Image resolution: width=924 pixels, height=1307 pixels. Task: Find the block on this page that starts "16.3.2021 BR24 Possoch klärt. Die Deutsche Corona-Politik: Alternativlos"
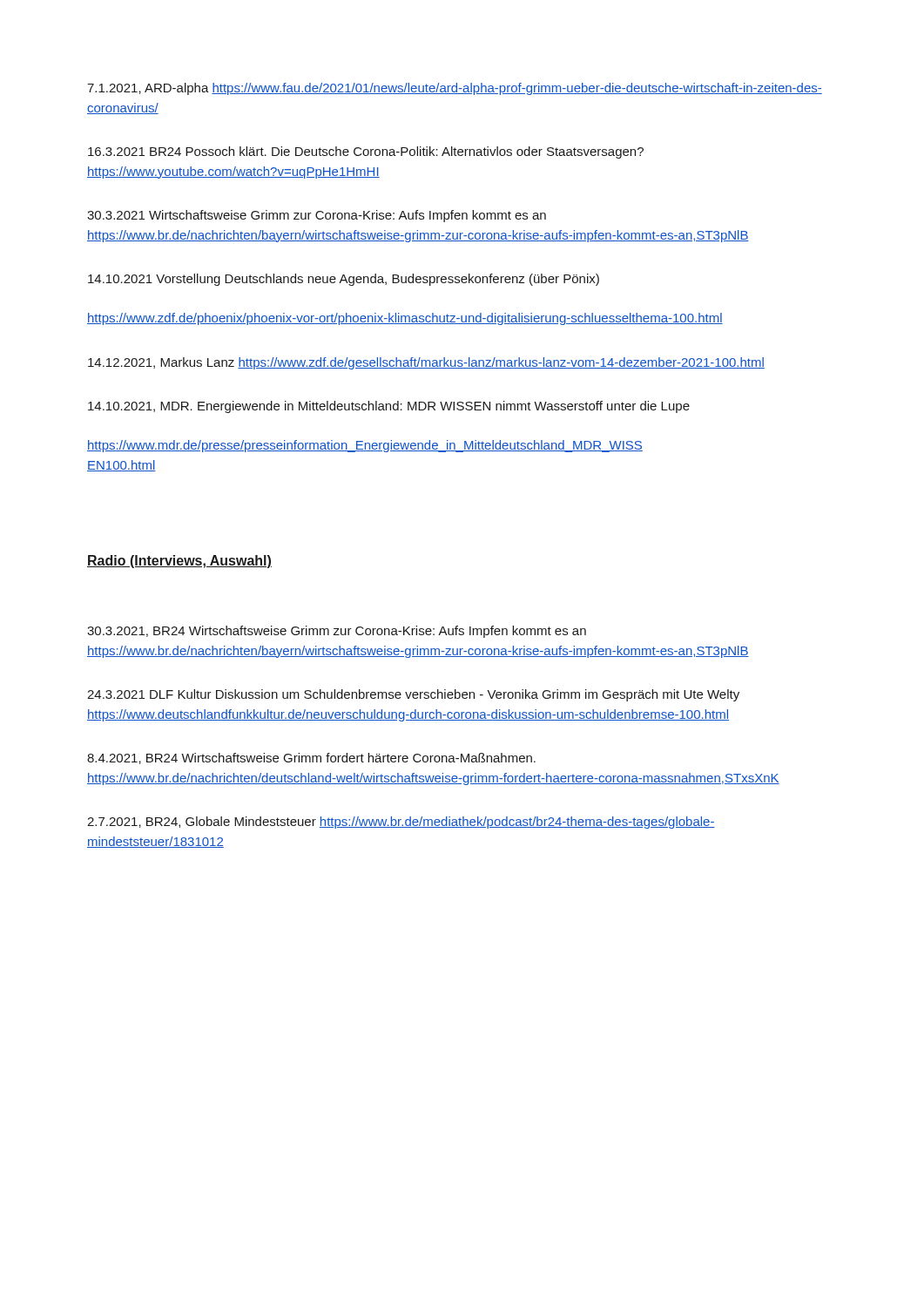(x=366, y=161)
